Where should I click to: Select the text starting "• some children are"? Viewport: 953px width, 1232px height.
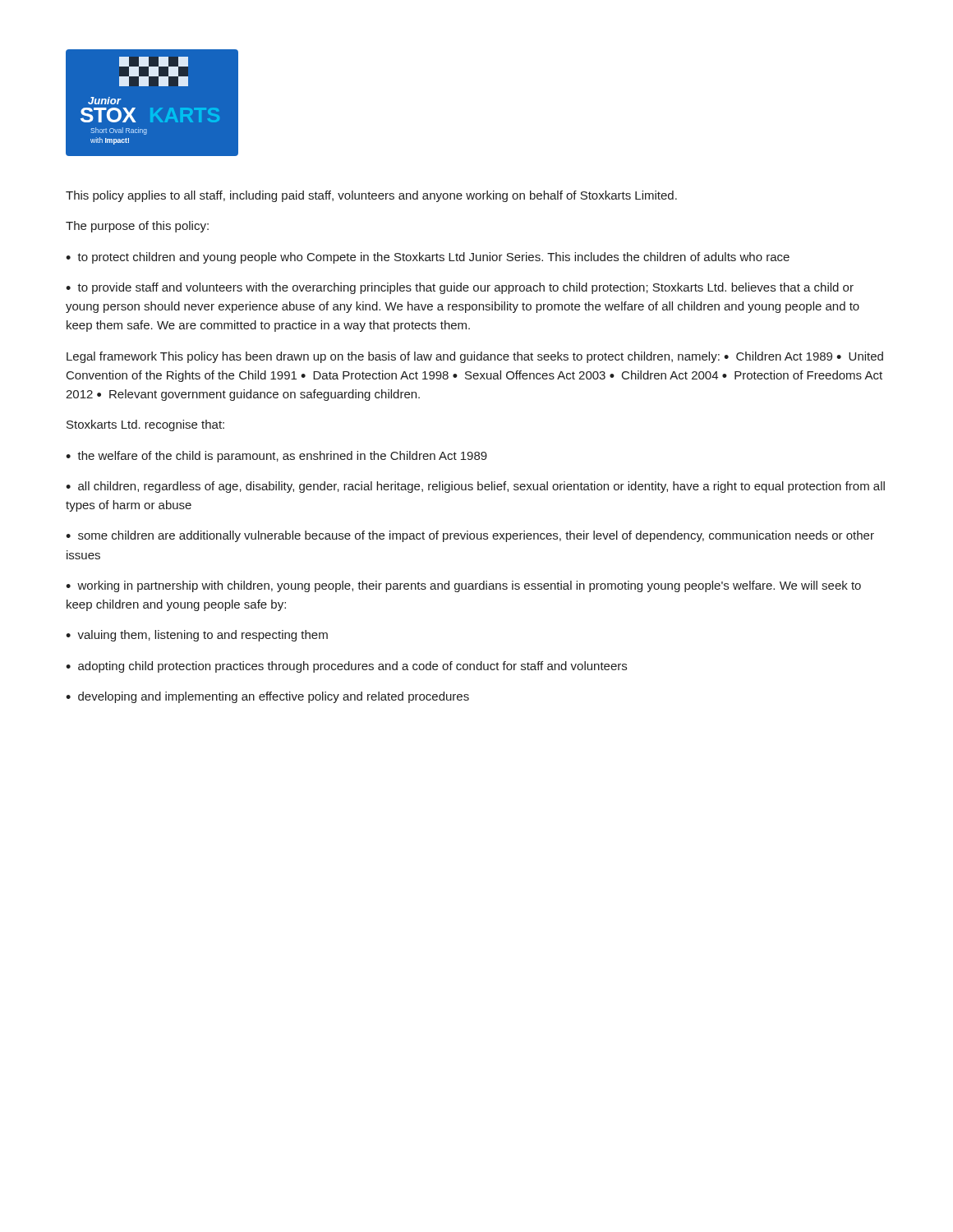point(470,545)
